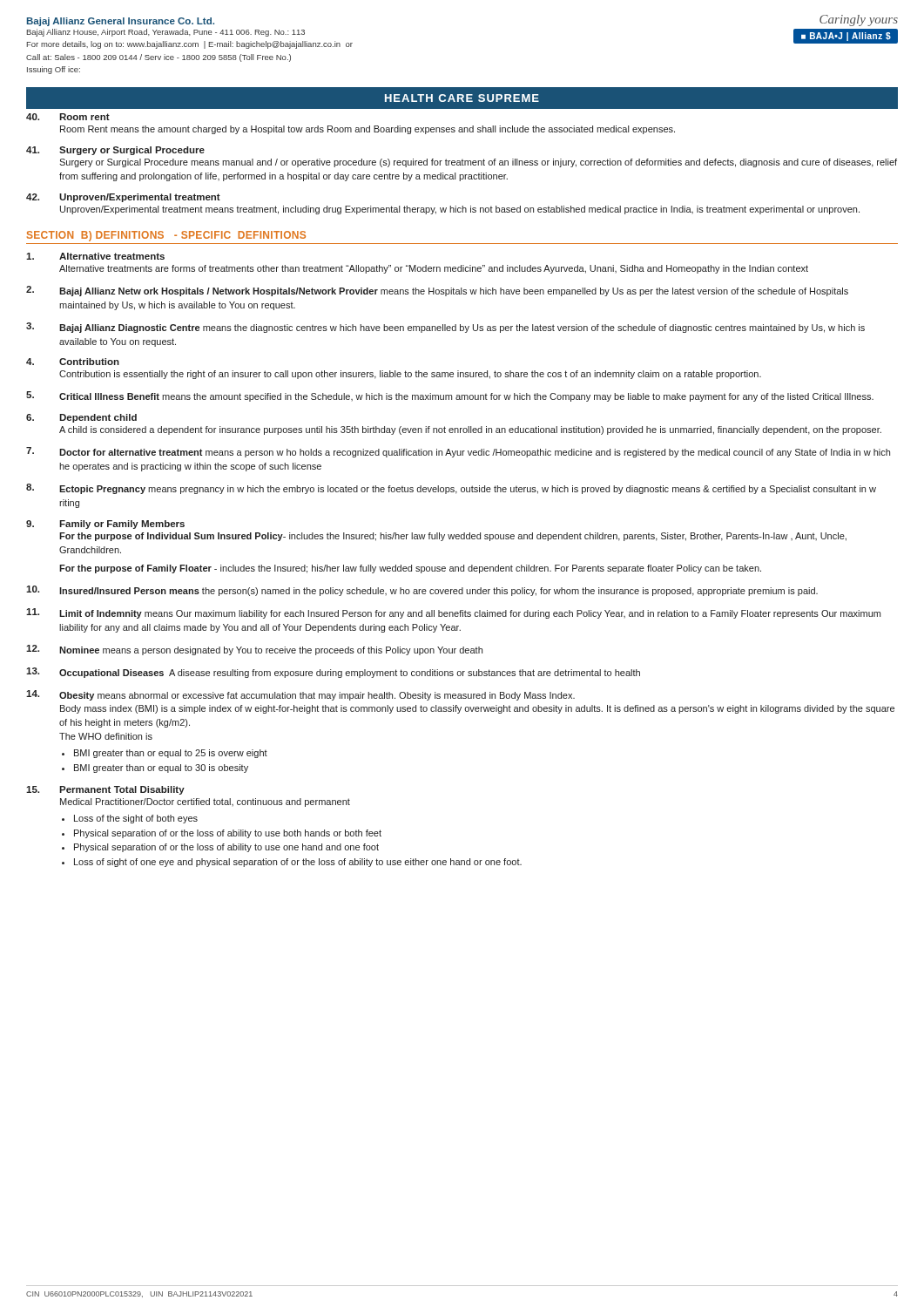Screen dimensions: 1307x924
Task: Locate the section header containing "SECTION B) DEFINITIONS -"
Action: click(166, 235)
